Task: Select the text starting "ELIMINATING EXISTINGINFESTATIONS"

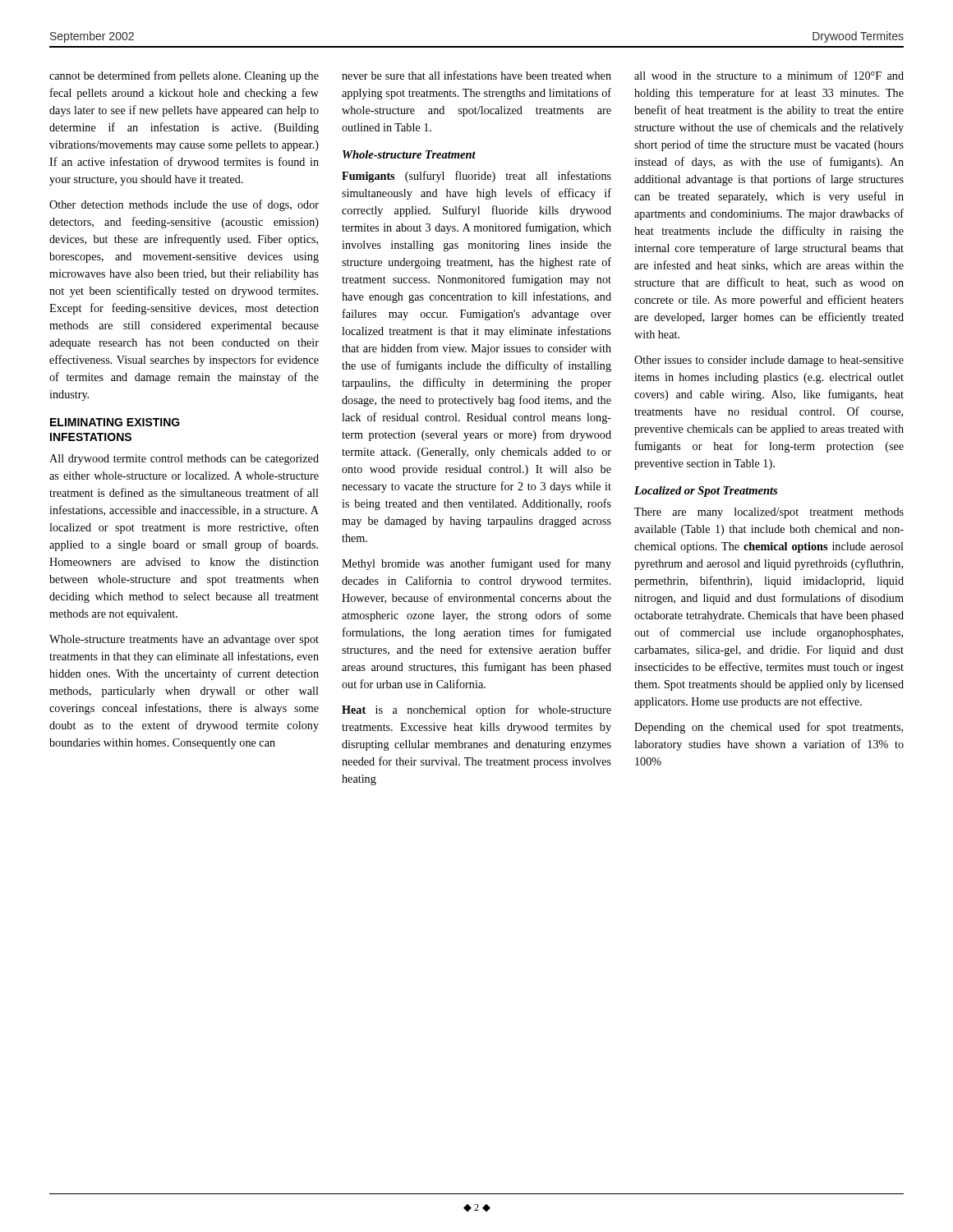Action: click(x=115, y=430)
